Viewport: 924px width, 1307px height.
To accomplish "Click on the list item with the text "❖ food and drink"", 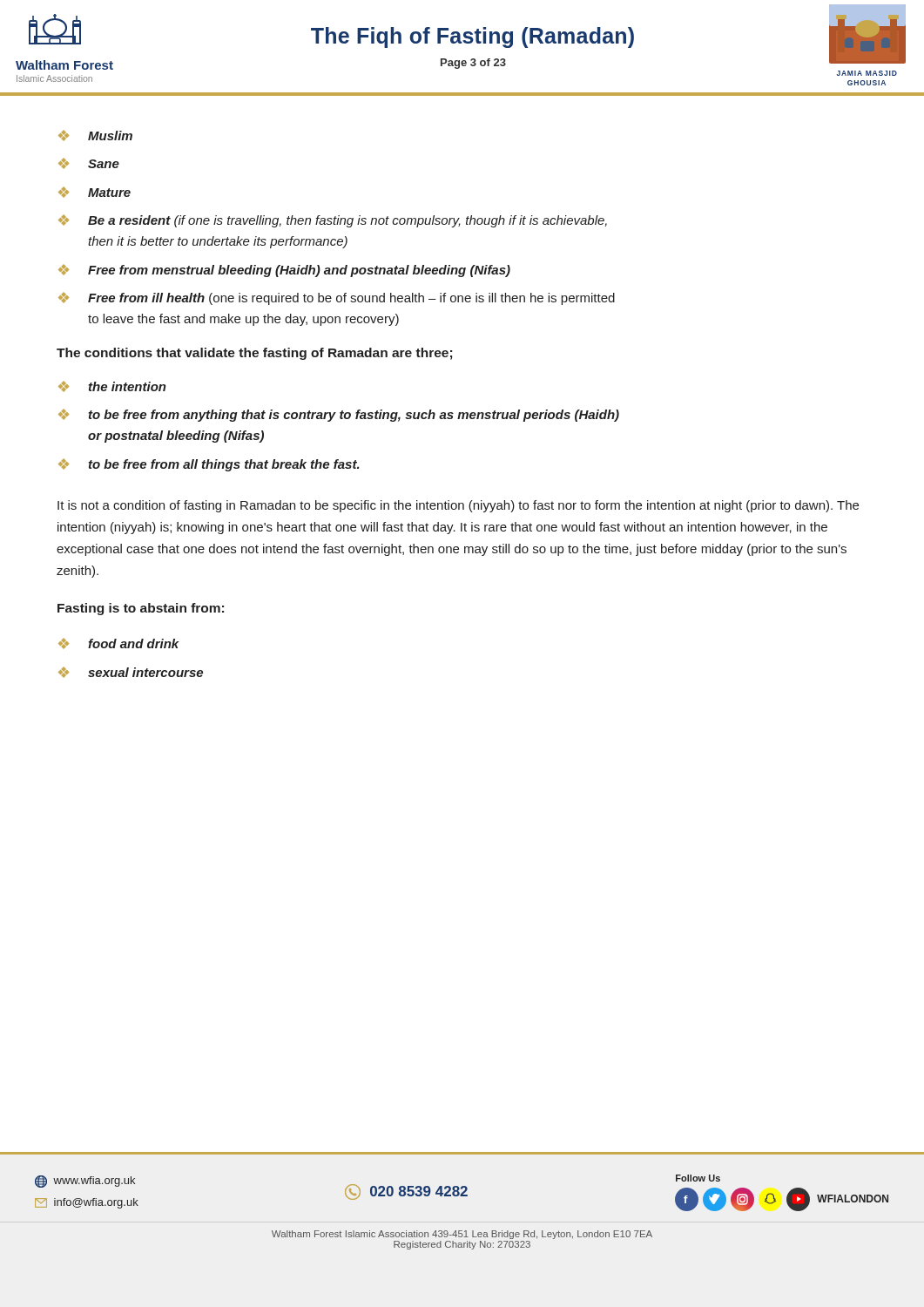I will pos(118,644).
